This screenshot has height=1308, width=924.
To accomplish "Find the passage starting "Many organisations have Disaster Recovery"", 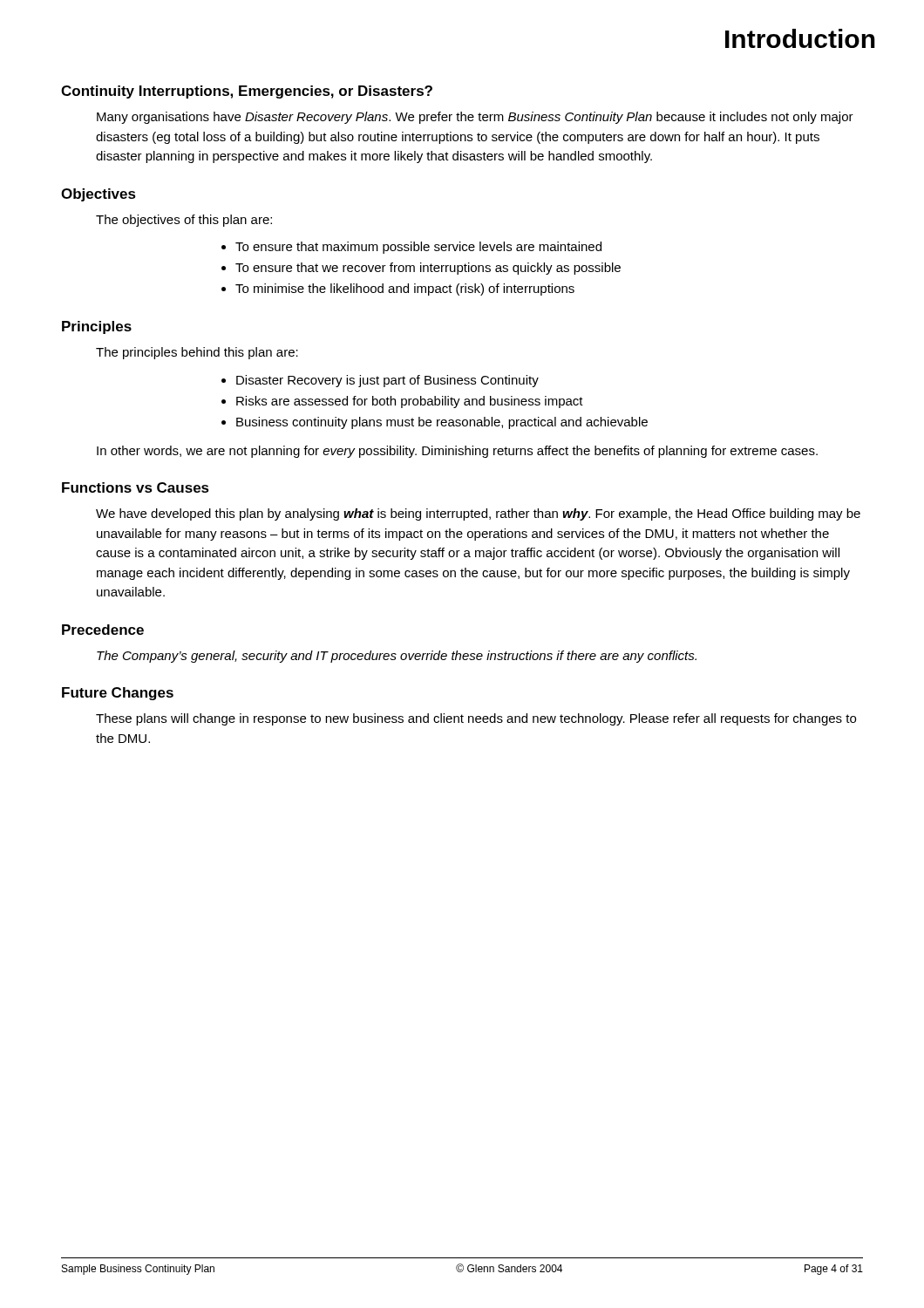I will point(474,136).
